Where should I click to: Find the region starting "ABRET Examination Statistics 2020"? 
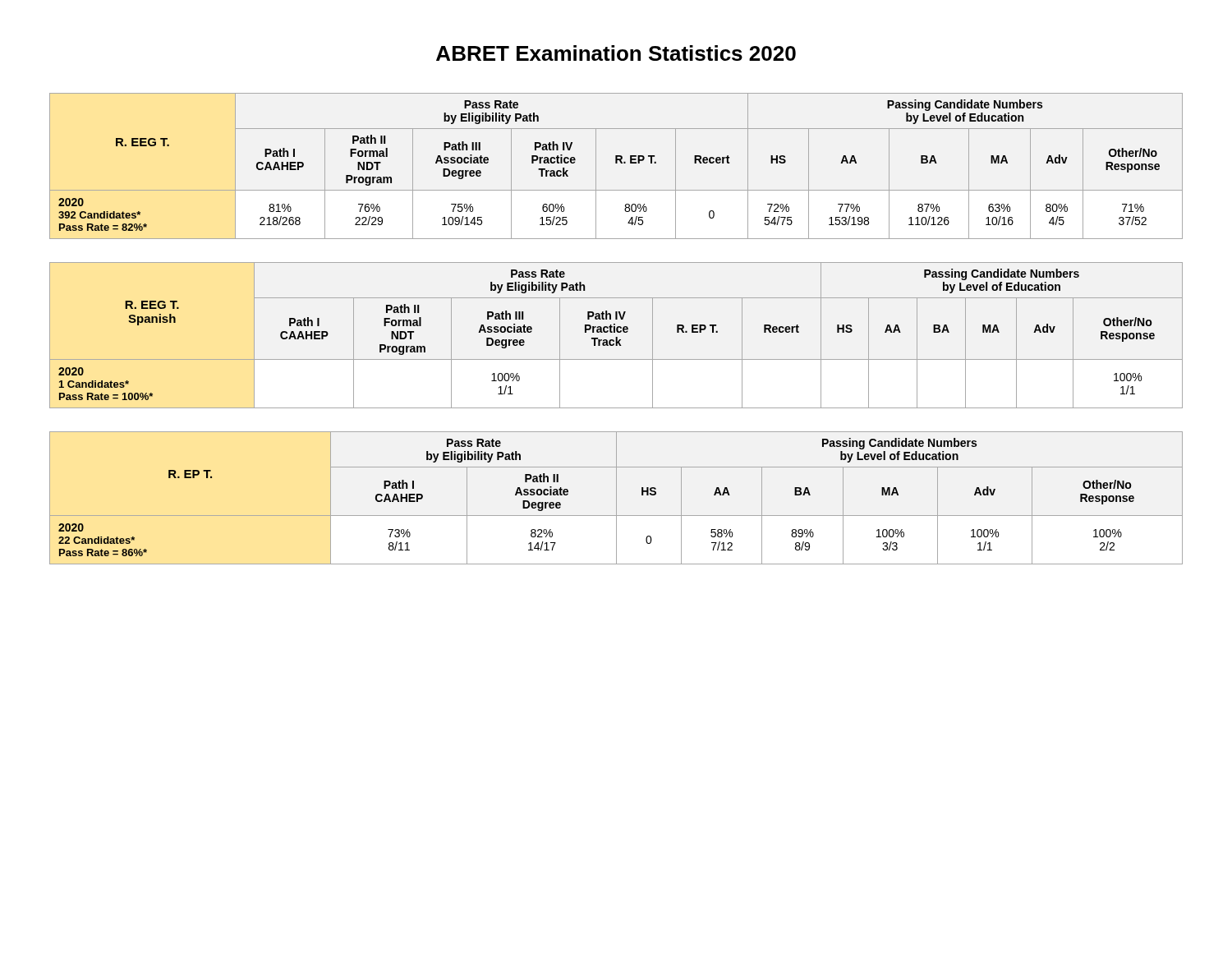tap(616, 53)
